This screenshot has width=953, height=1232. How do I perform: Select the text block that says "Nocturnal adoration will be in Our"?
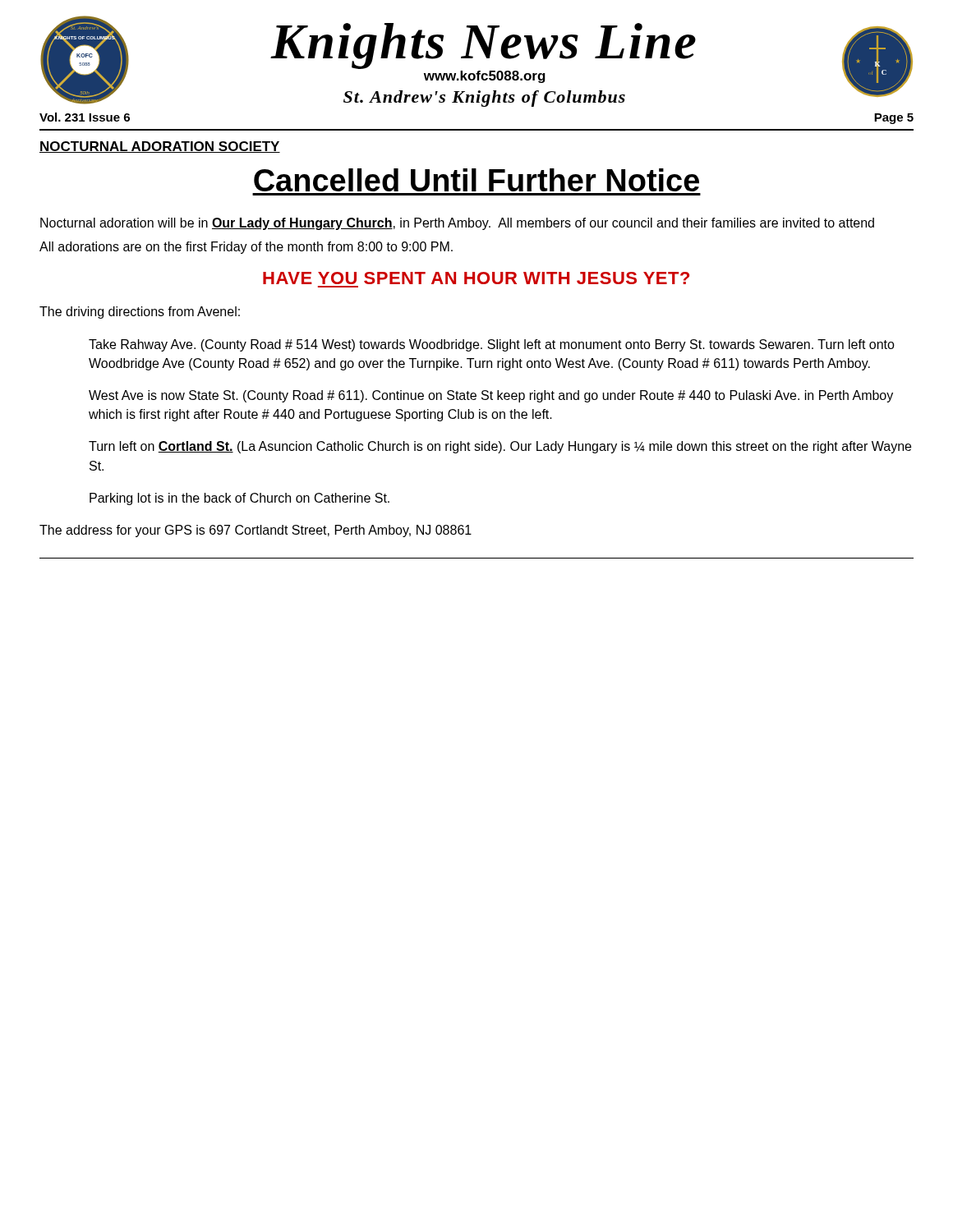tap(476, 223)
